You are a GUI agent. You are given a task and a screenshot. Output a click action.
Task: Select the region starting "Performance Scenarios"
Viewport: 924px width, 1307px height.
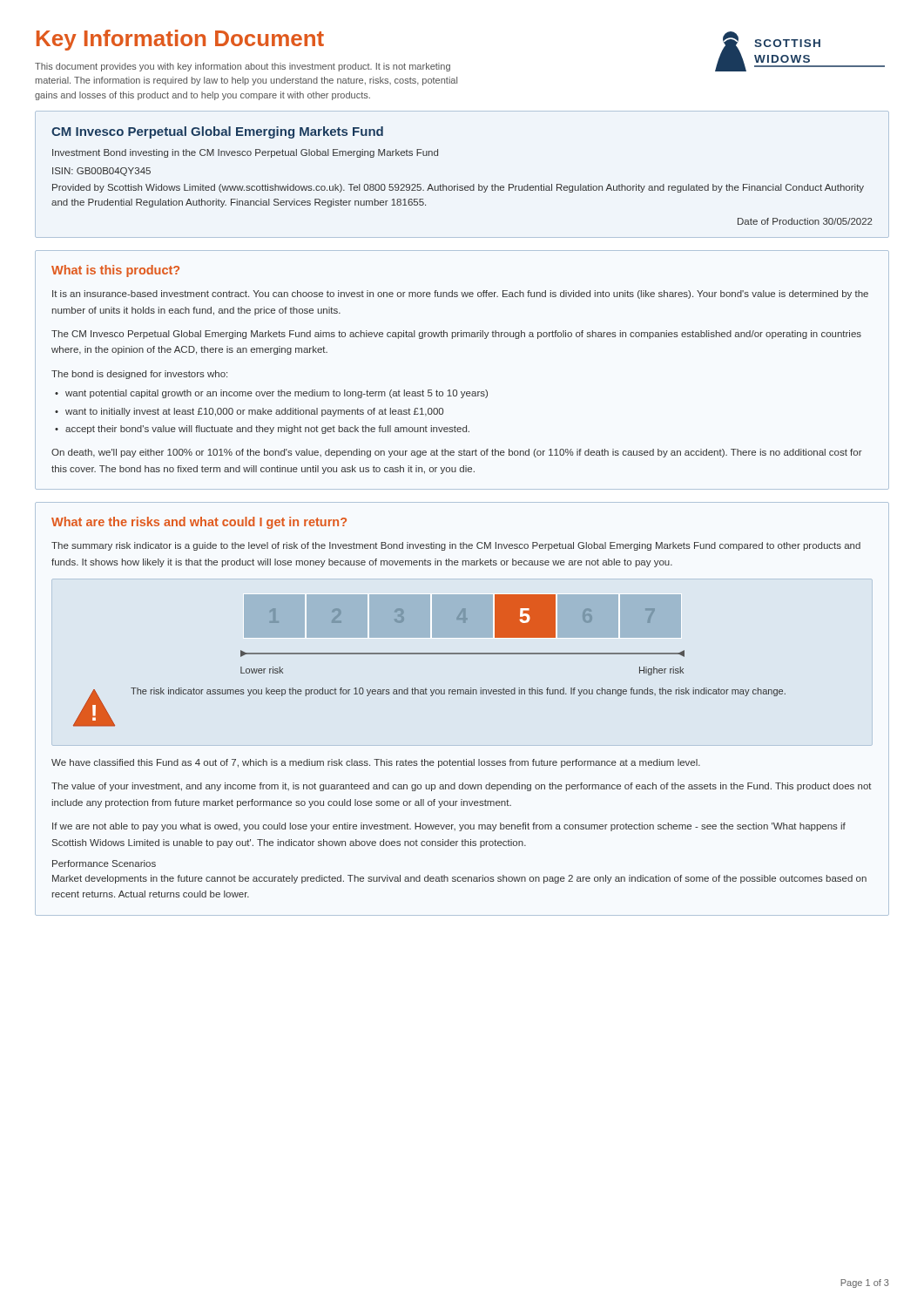coord(104,863)
